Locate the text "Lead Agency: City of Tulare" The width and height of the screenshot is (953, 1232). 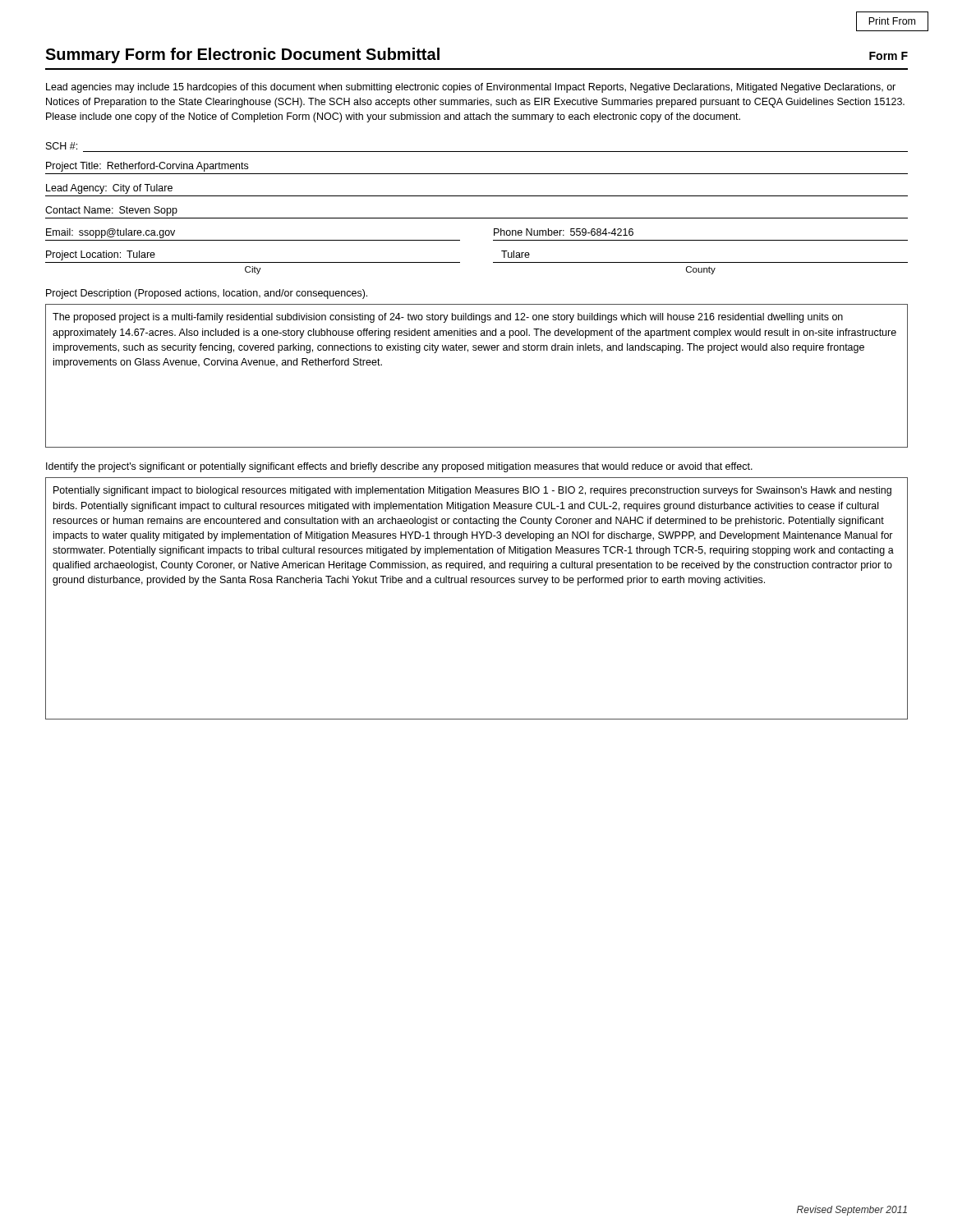click(x=476, y=188)
